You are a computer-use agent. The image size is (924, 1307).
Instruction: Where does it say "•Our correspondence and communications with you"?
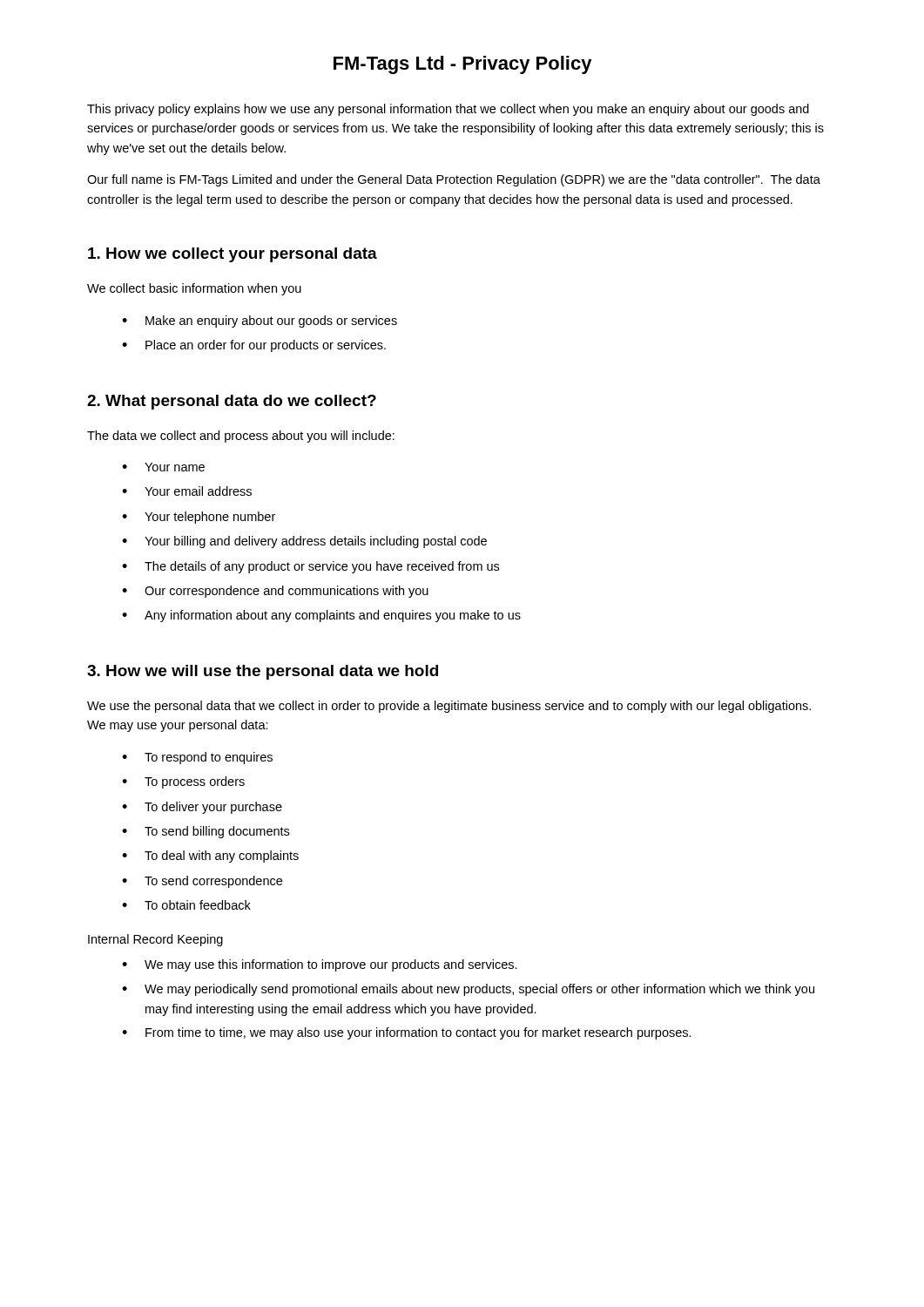point(275,591)
